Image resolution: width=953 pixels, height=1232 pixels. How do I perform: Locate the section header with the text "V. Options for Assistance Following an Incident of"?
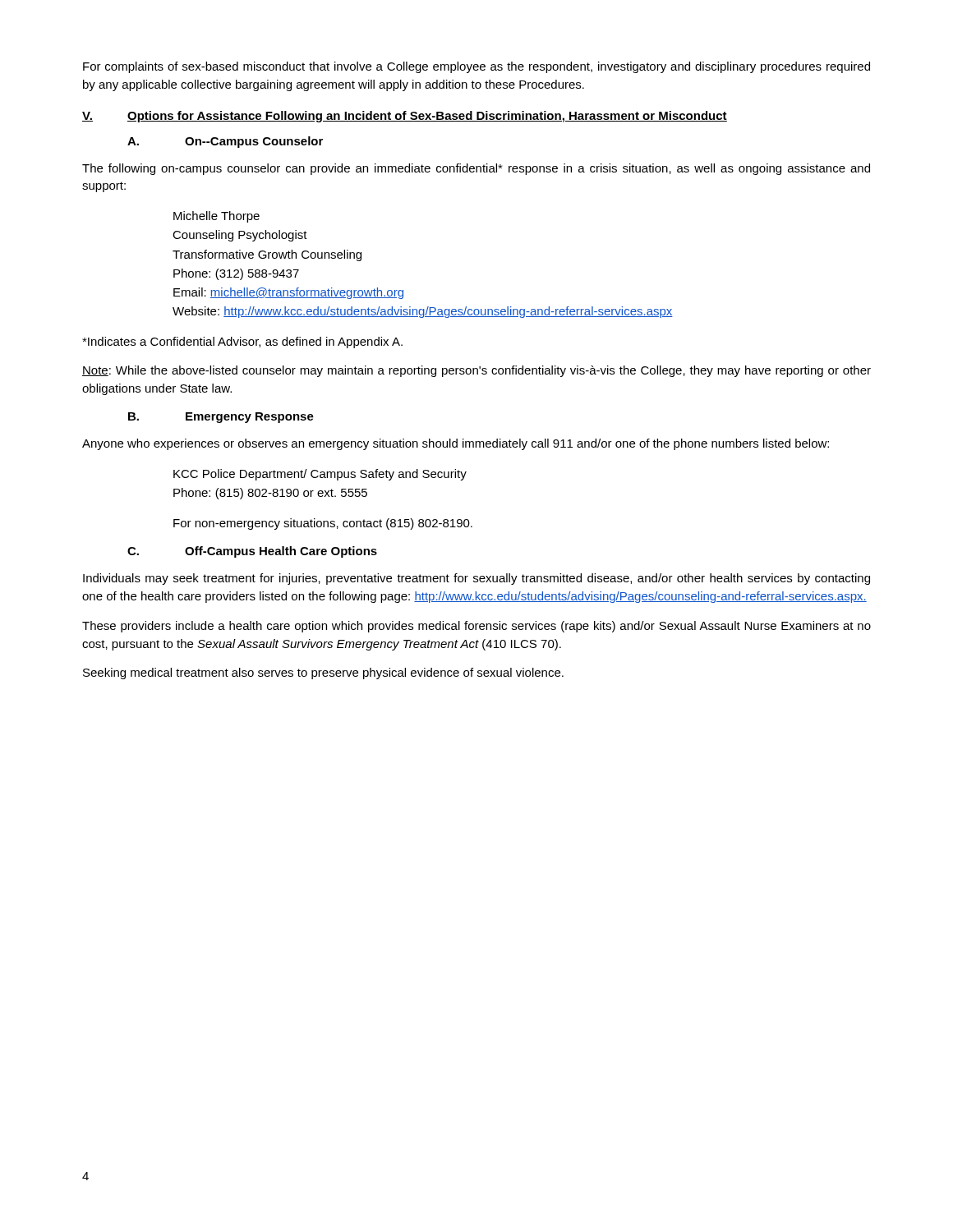[x=404, y=115]
